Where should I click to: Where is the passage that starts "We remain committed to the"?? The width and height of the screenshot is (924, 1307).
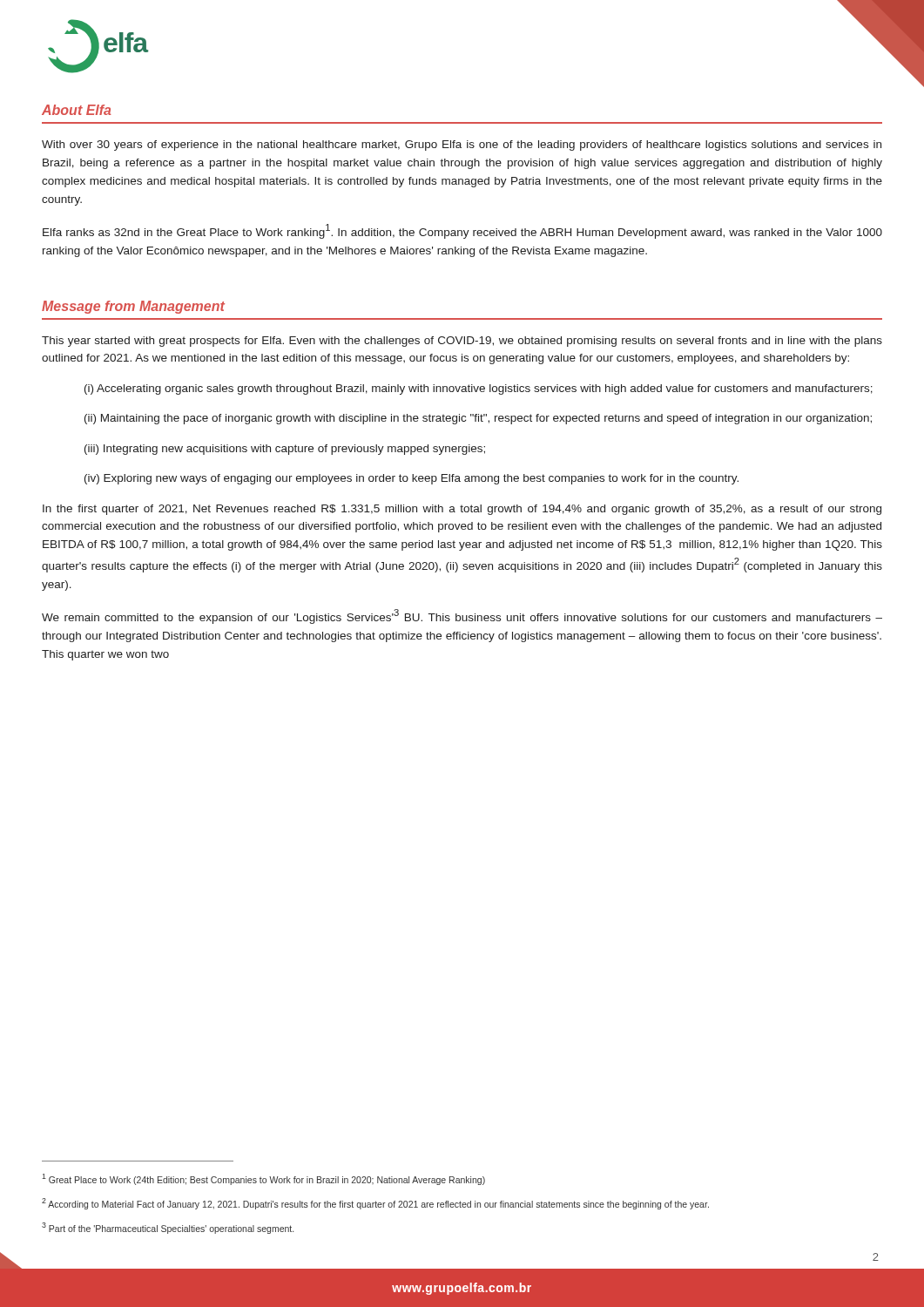point(462,635)
